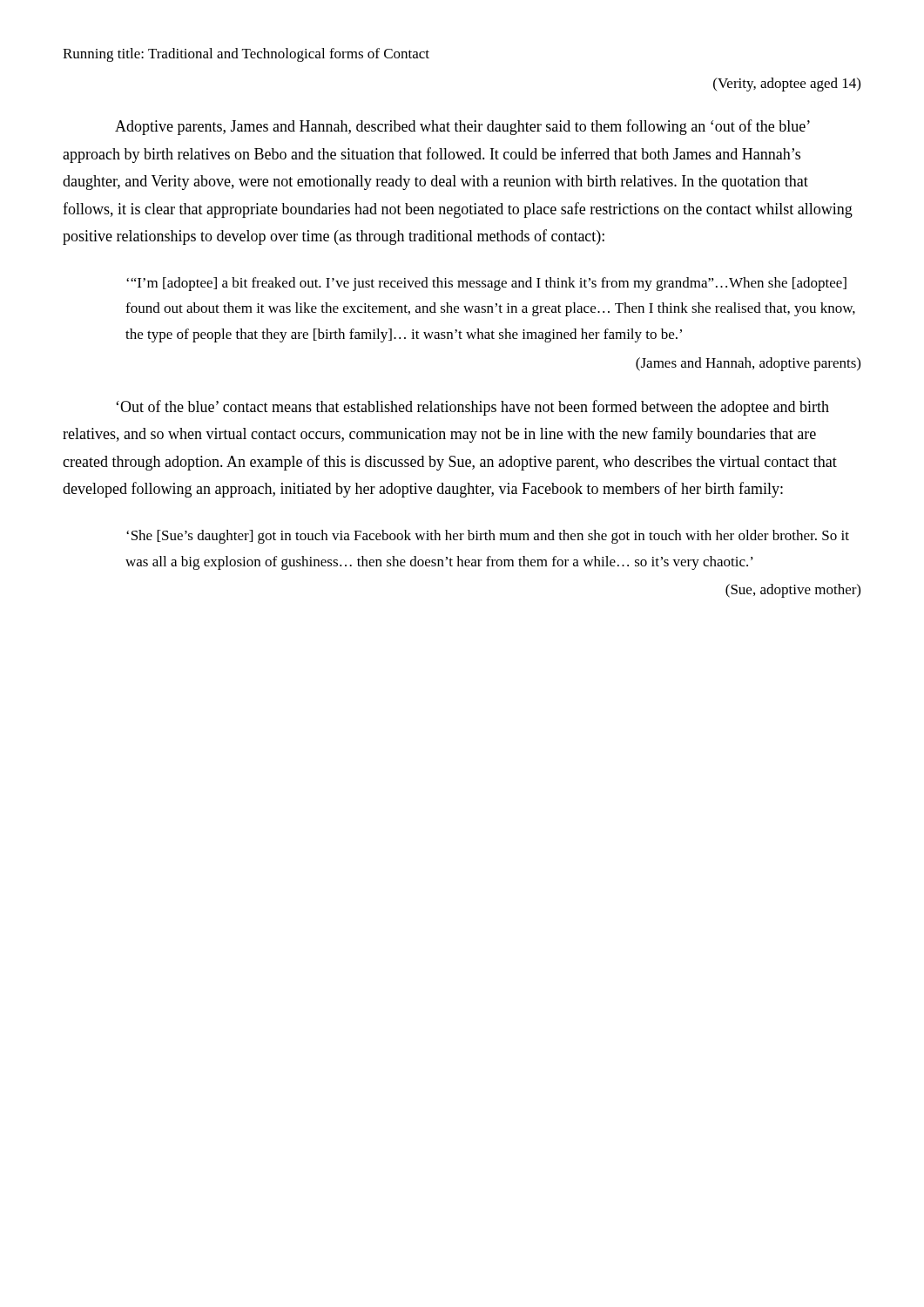Click on the text containing "(Sue, adoptive mother)"
This screenshot has width=924, height=1307.
coord(793,590)
